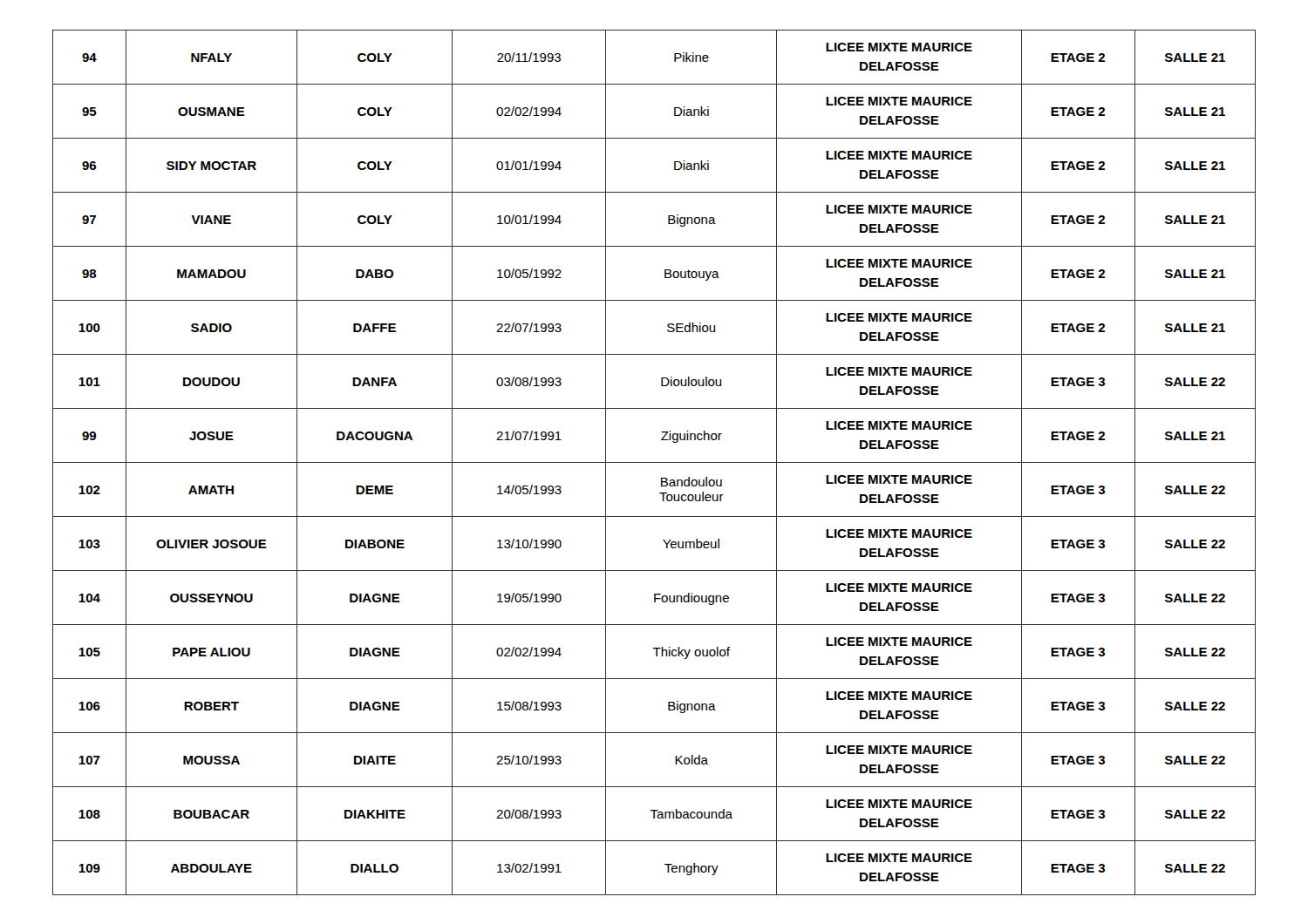
Task: Select the table
Action: coord(654,462)
